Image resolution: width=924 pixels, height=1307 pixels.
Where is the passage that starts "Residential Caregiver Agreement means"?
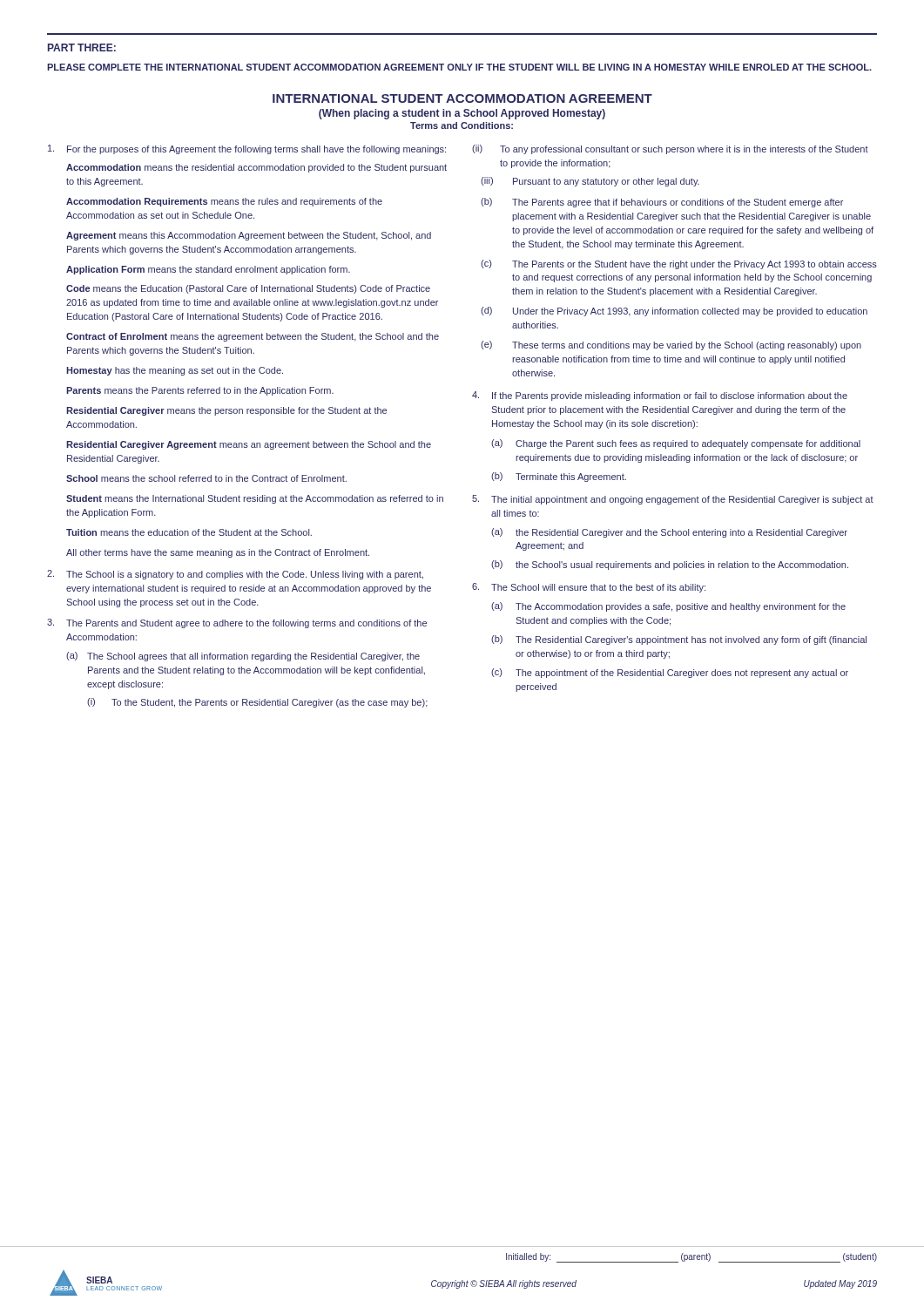pyautogui.click(x=249, y=451)
